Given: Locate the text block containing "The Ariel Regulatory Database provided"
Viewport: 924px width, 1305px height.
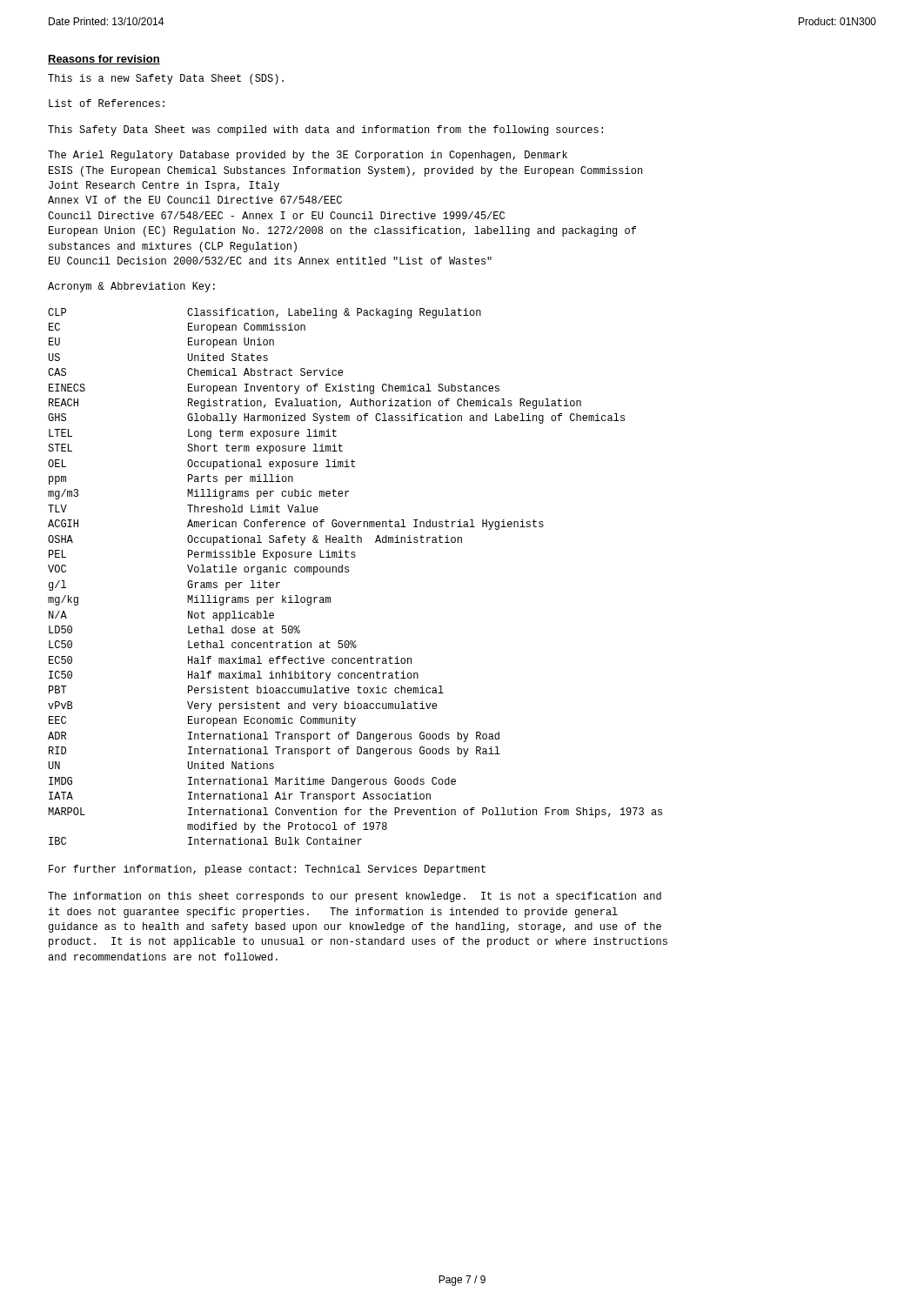Looking at the screenshot, I should [345, 209].
